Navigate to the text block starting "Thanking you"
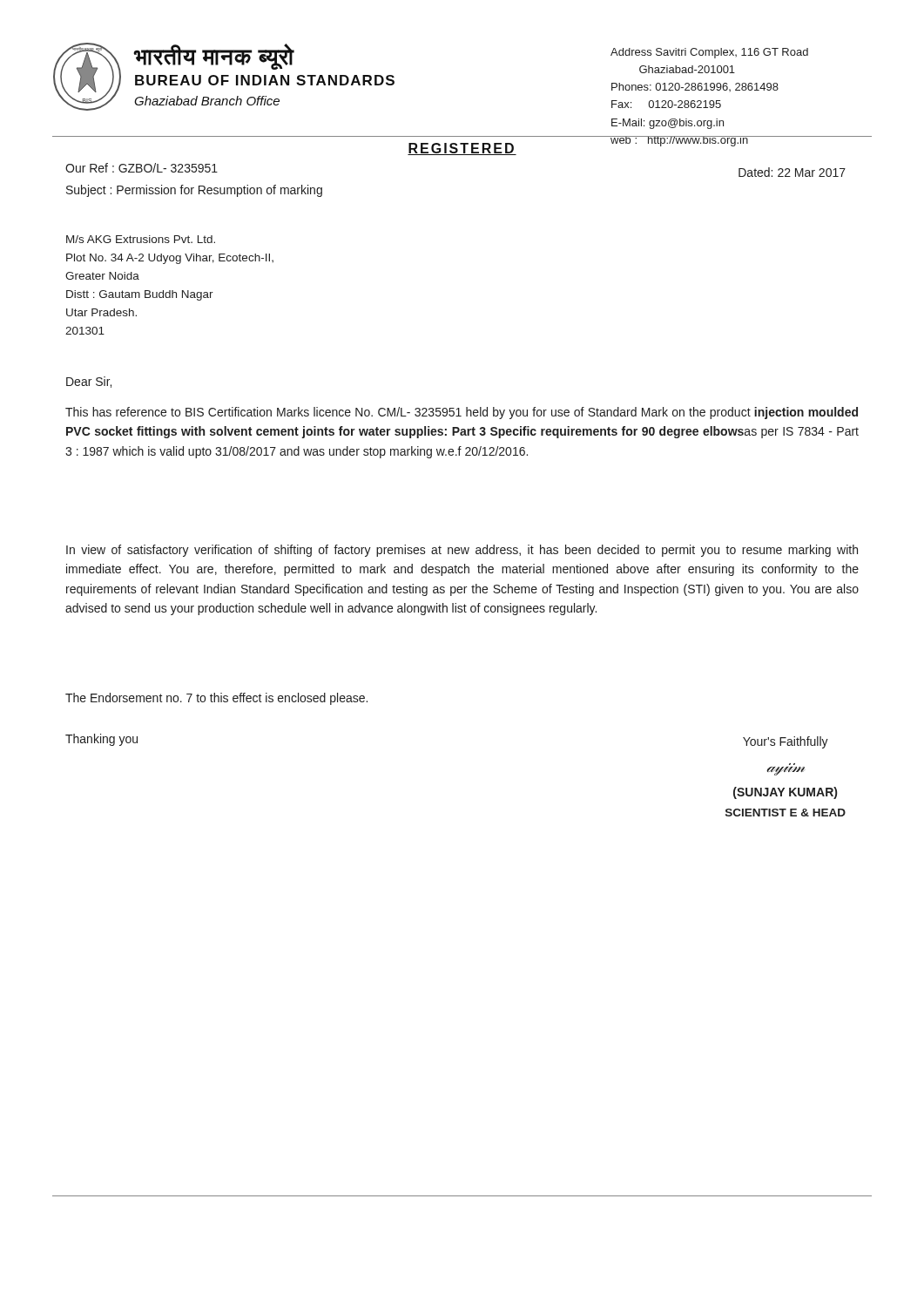Screen dimensions: 1307x924 [x=102, y=739]
